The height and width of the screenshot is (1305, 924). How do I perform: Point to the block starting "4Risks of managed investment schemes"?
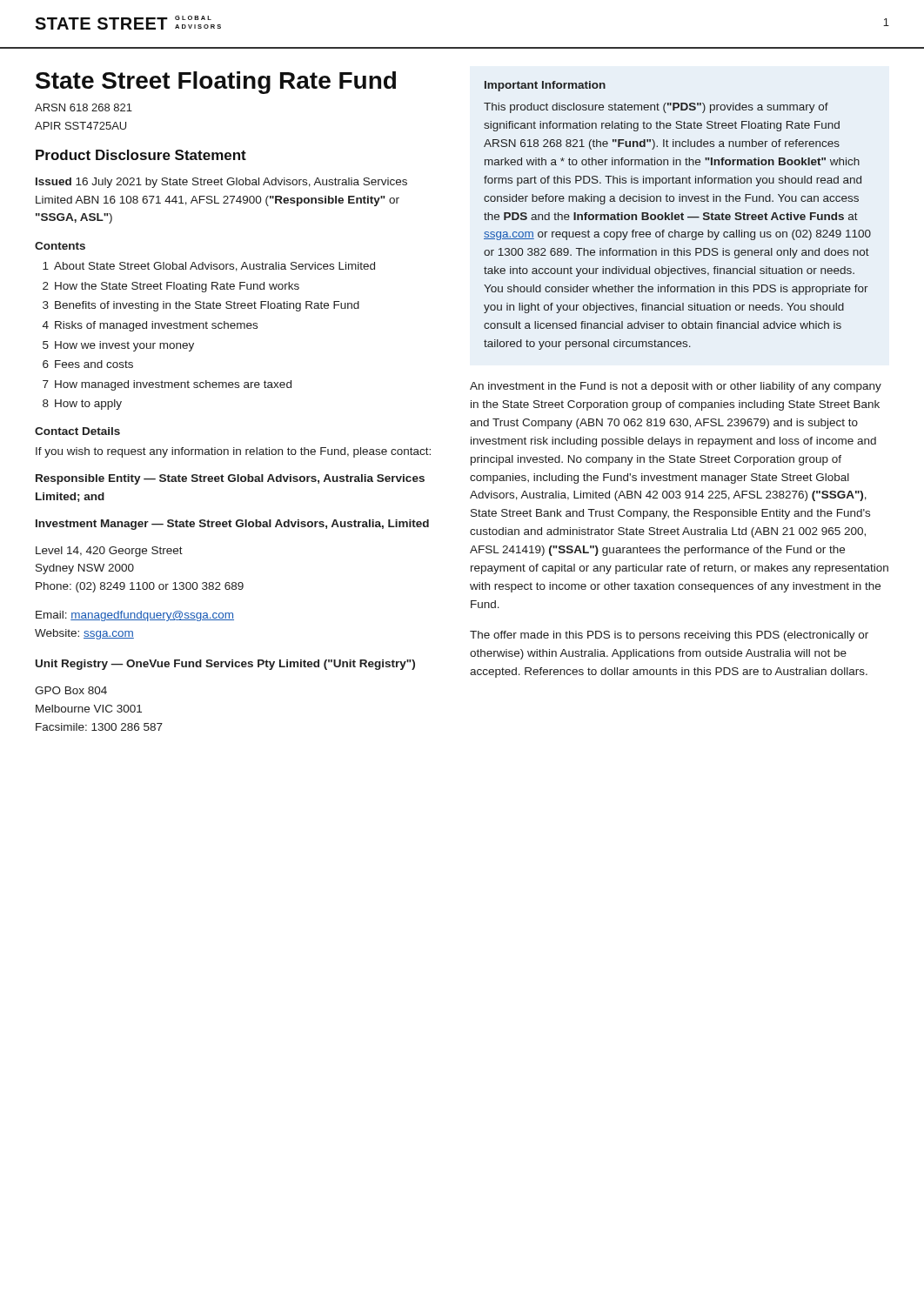pos(239,325)
